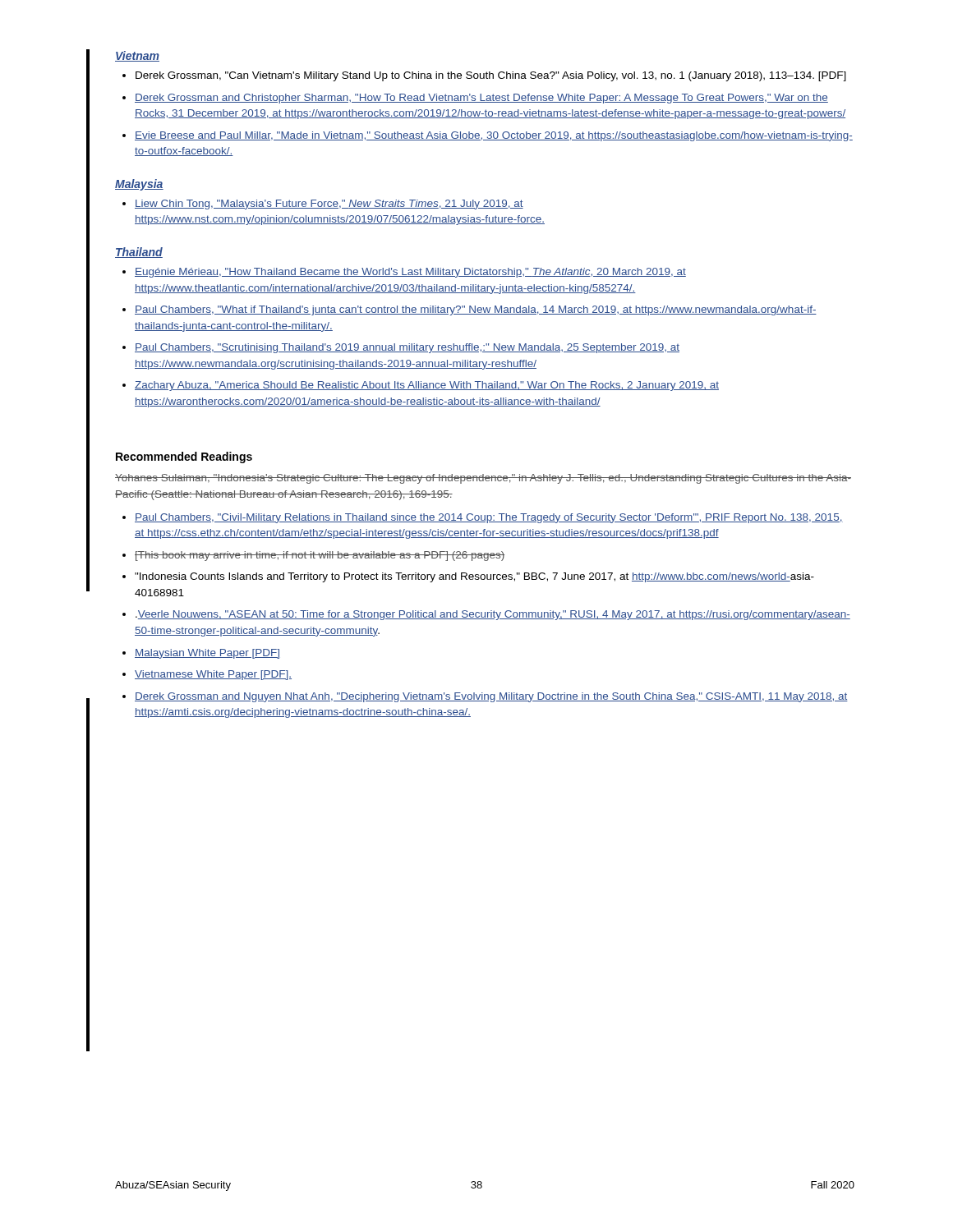This screenshot has width=953, height=1232.
Task: Point to the block beginning "Derek Grossman, "Can Vietnam's Military"
Action: coord(485,113)
